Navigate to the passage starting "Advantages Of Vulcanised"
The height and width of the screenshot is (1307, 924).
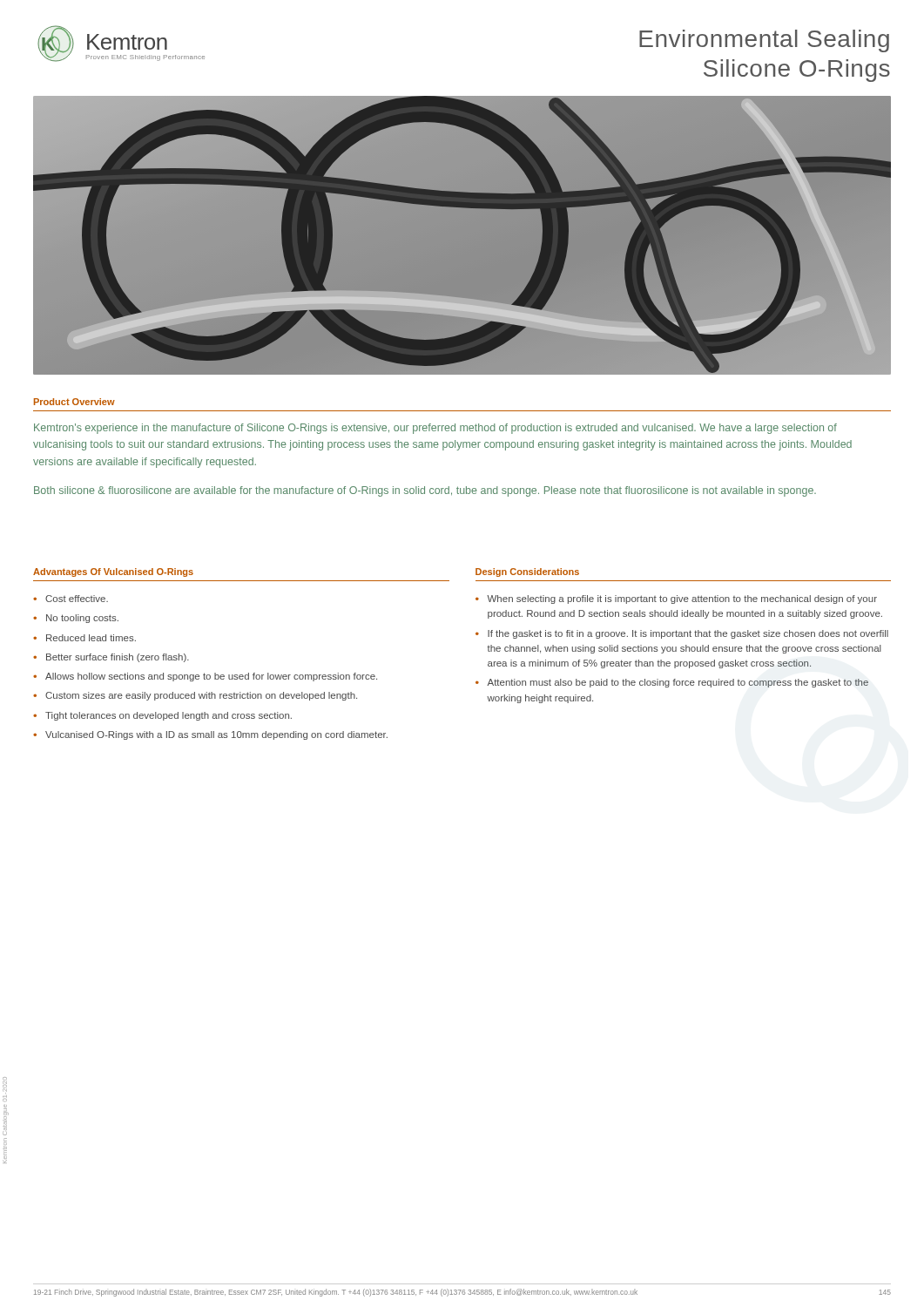pyautogui.click(x=241, y=574)
